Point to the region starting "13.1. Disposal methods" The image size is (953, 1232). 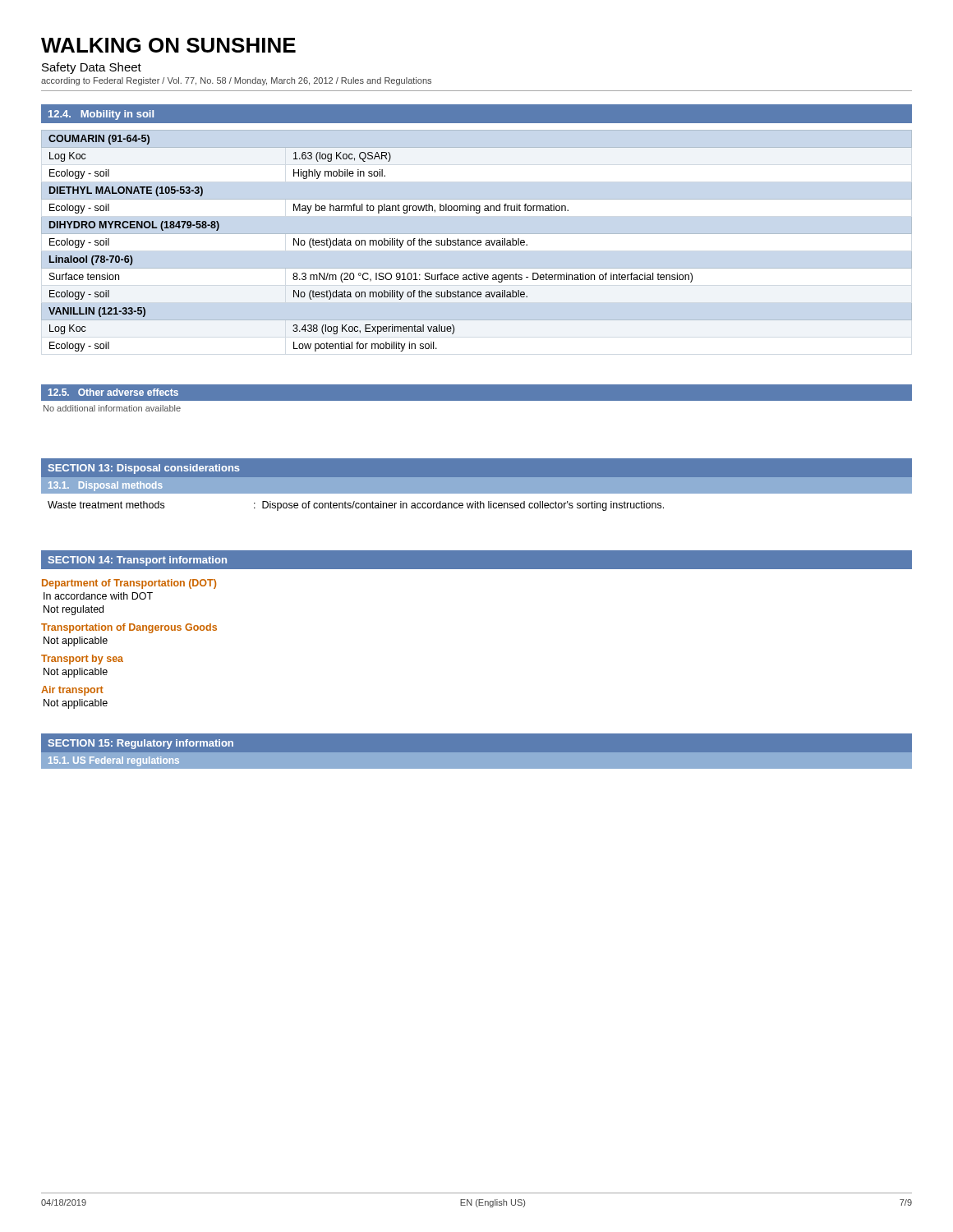click(105, 485)
